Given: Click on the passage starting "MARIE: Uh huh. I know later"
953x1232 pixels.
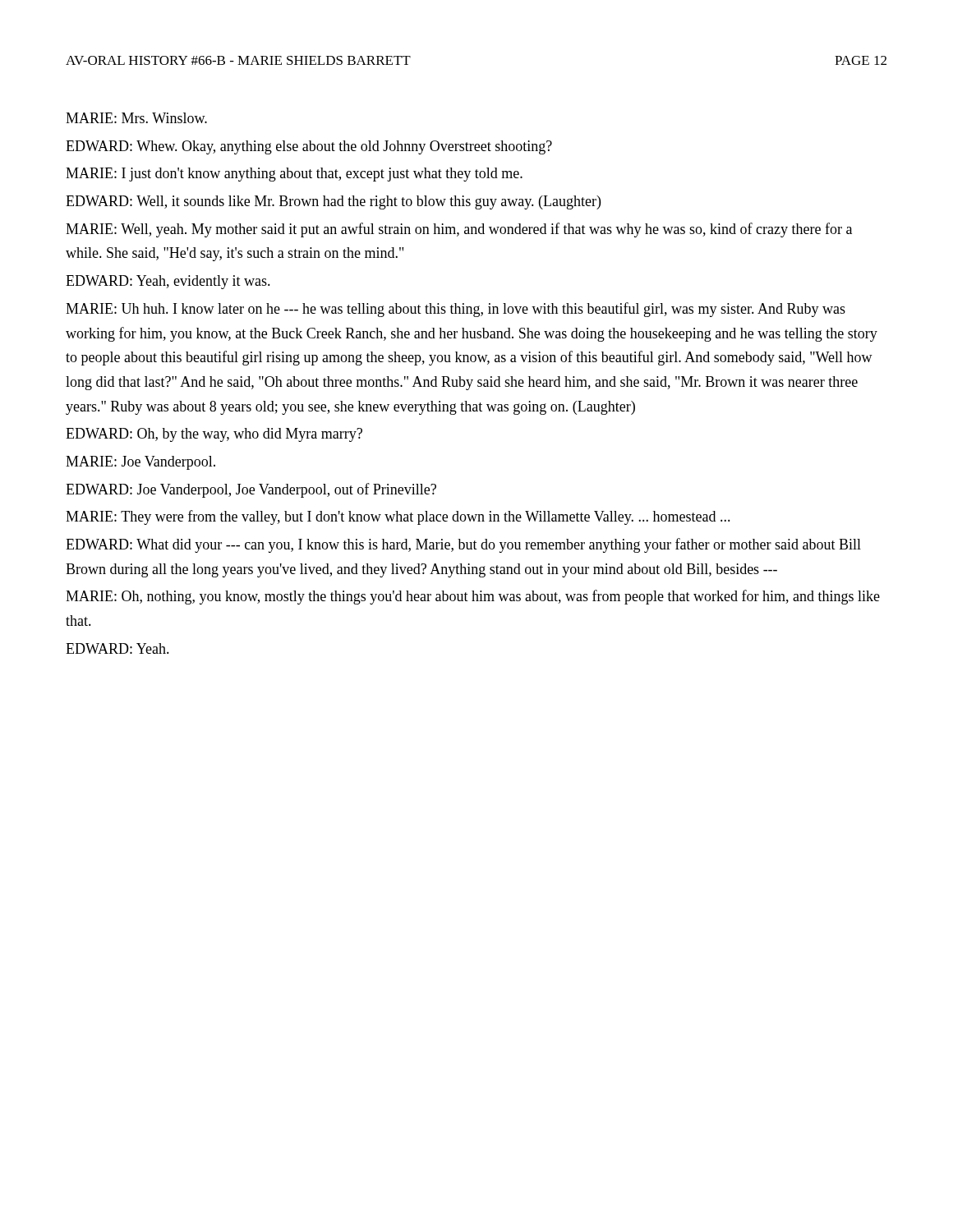Looking at the screenshot, I should (x=471, y=357).
